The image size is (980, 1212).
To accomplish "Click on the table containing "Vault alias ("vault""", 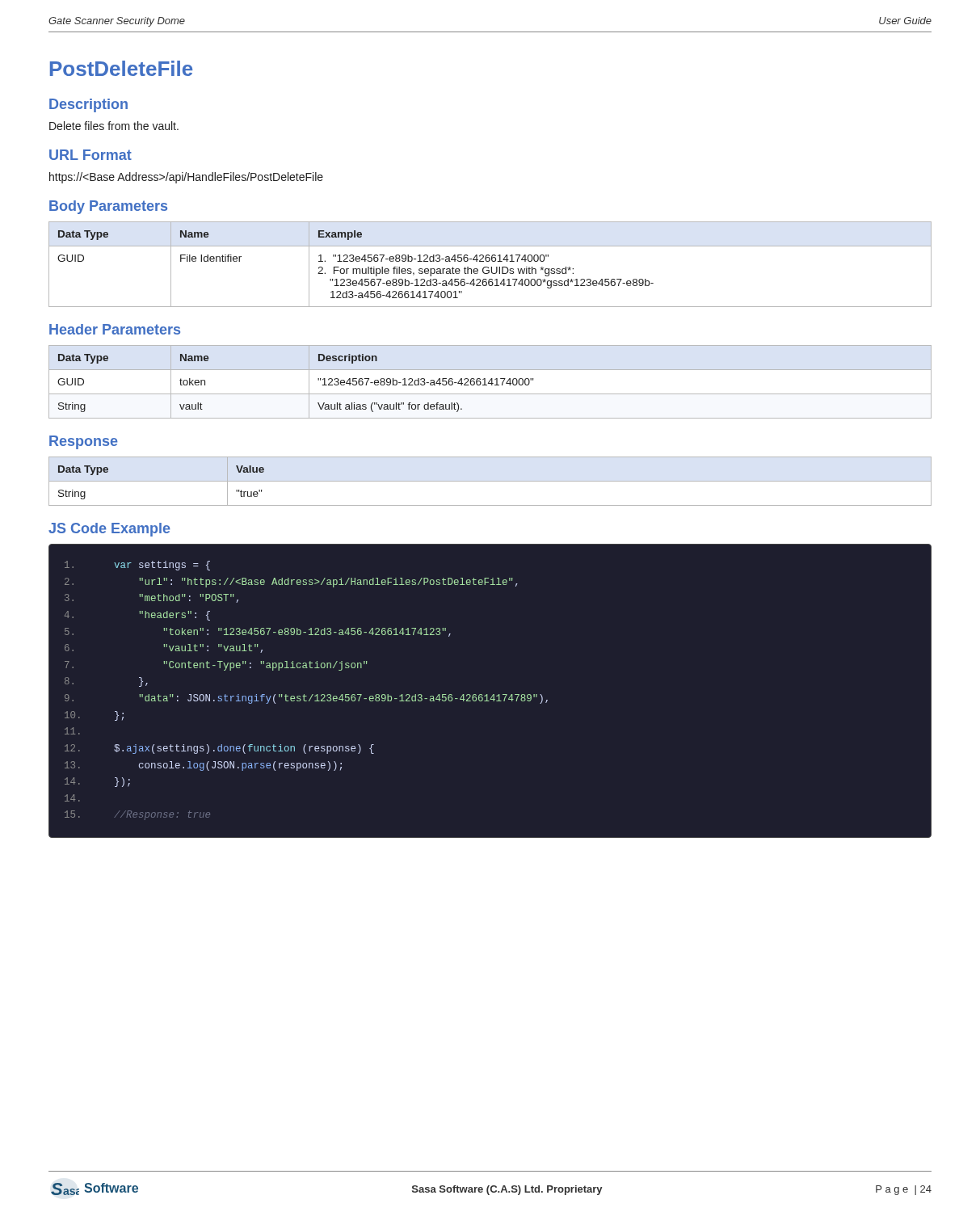I will pos(490,382).
